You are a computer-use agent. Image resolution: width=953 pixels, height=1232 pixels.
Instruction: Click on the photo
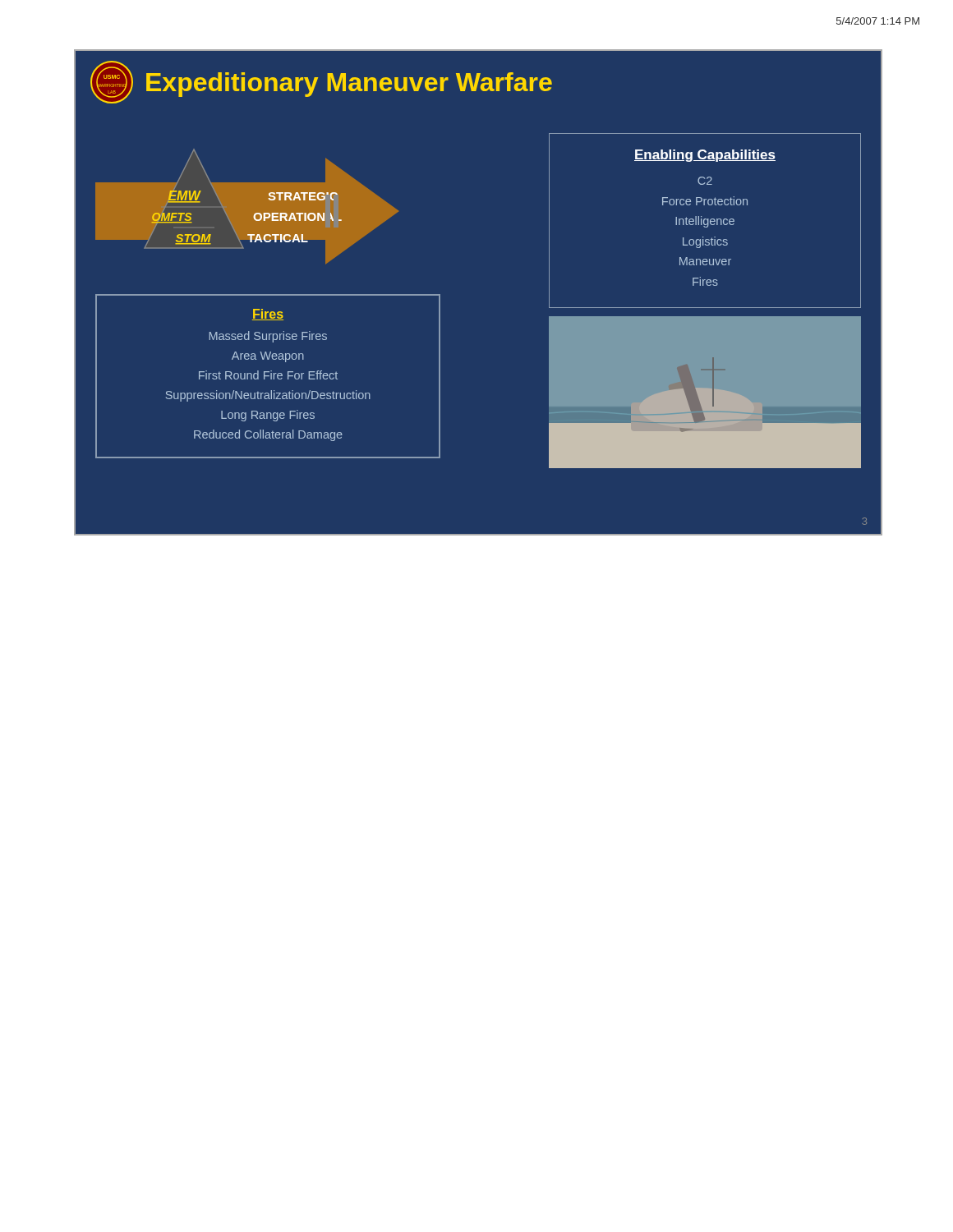pos(705,392)
